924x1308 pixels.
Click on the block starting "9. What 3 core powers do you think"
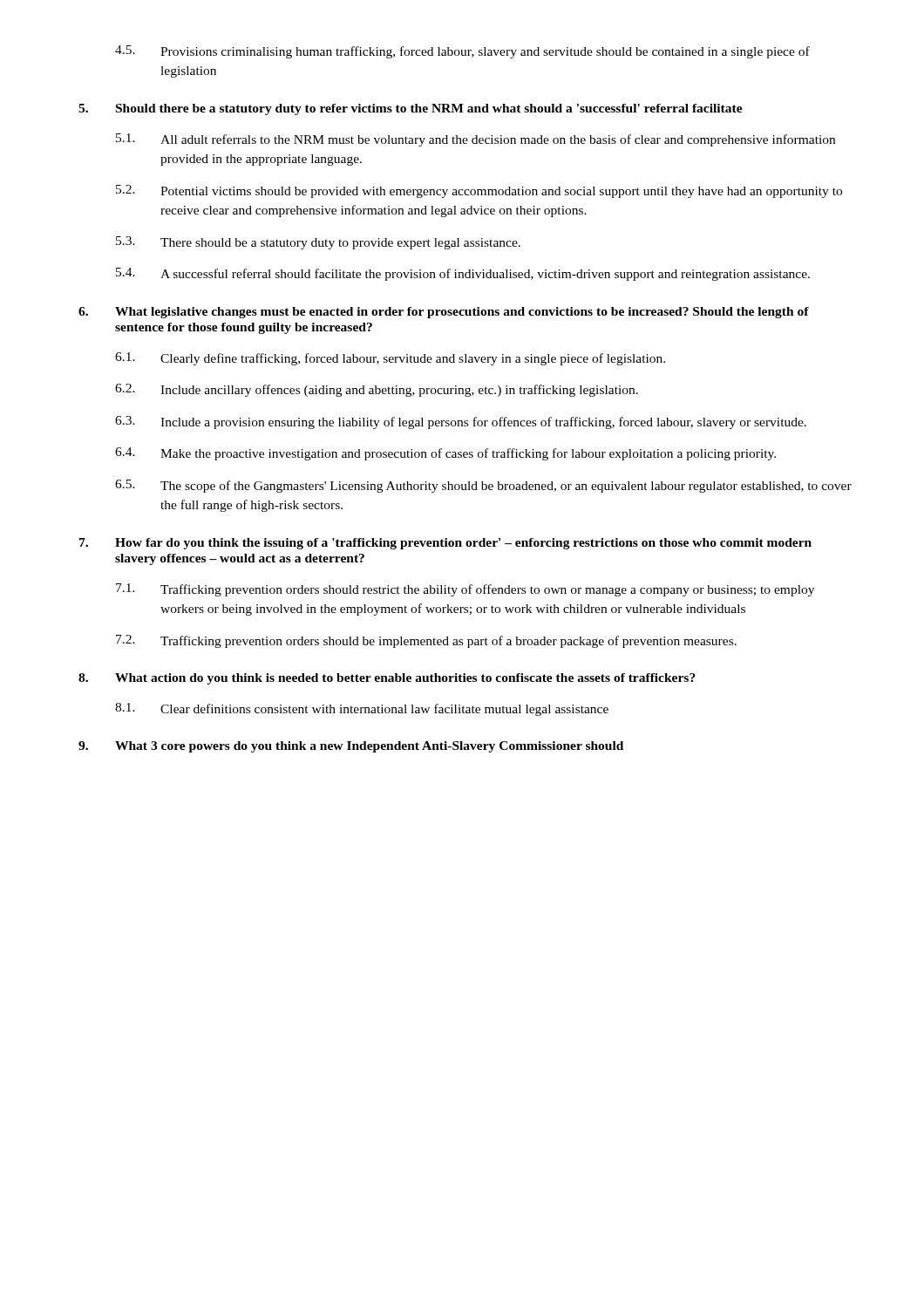[351, 746]
